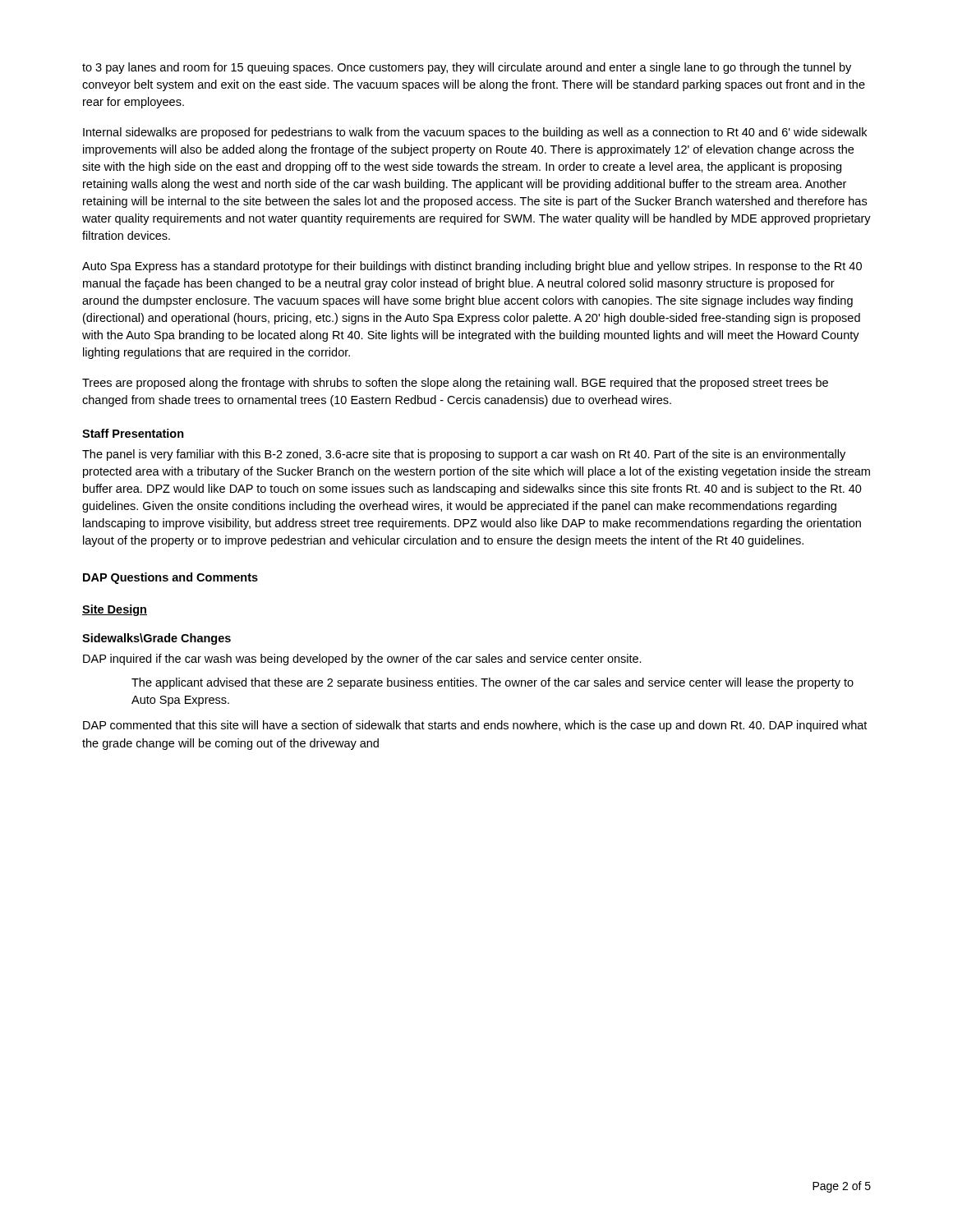Locate the text block starting "DAP commented that this site will have a"
The height and width of the screenshot is (1232, 953).
[x=475, y=734]
